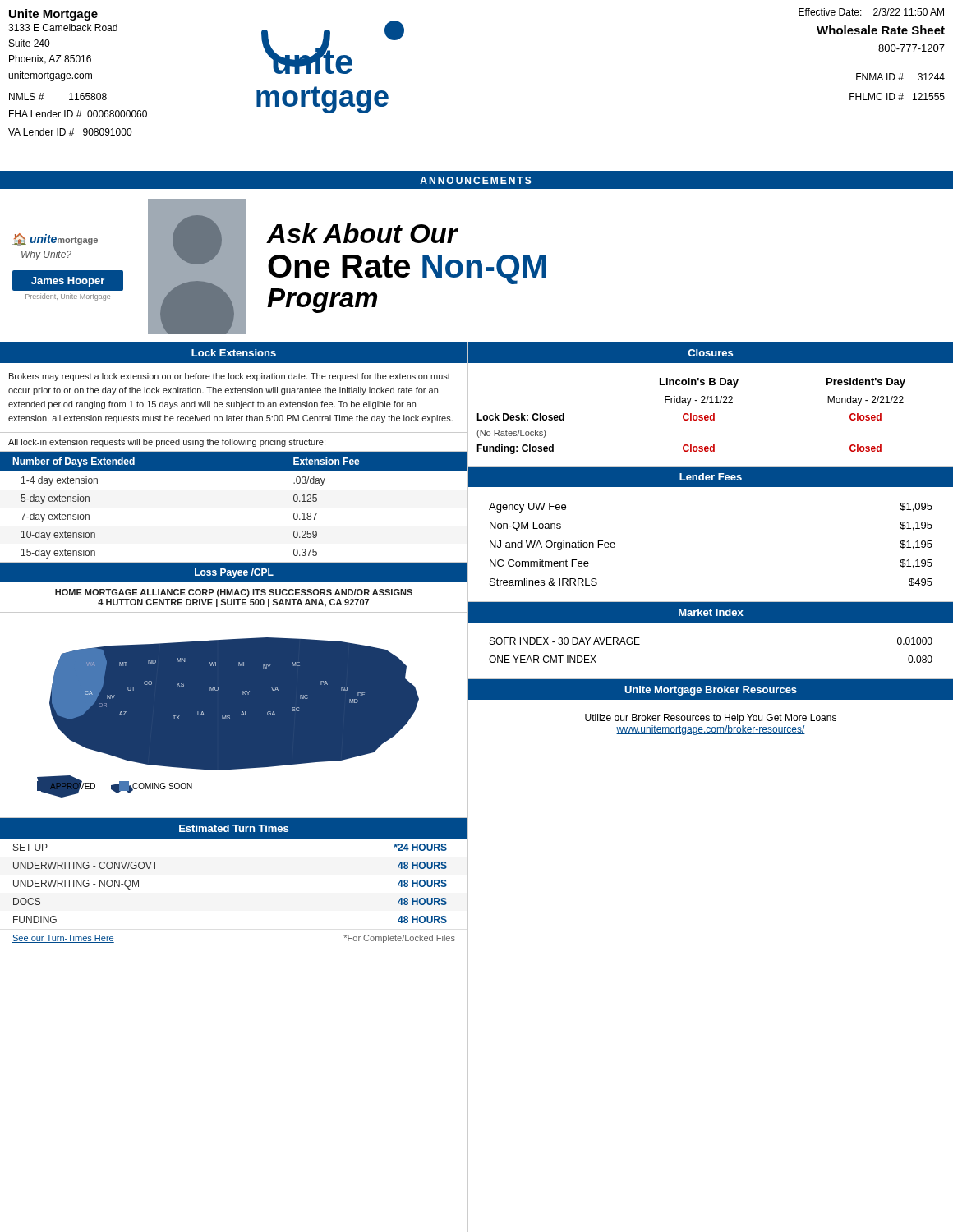Click on the table containing "ONE YEAR CMT INDEX"

[711, 651]
